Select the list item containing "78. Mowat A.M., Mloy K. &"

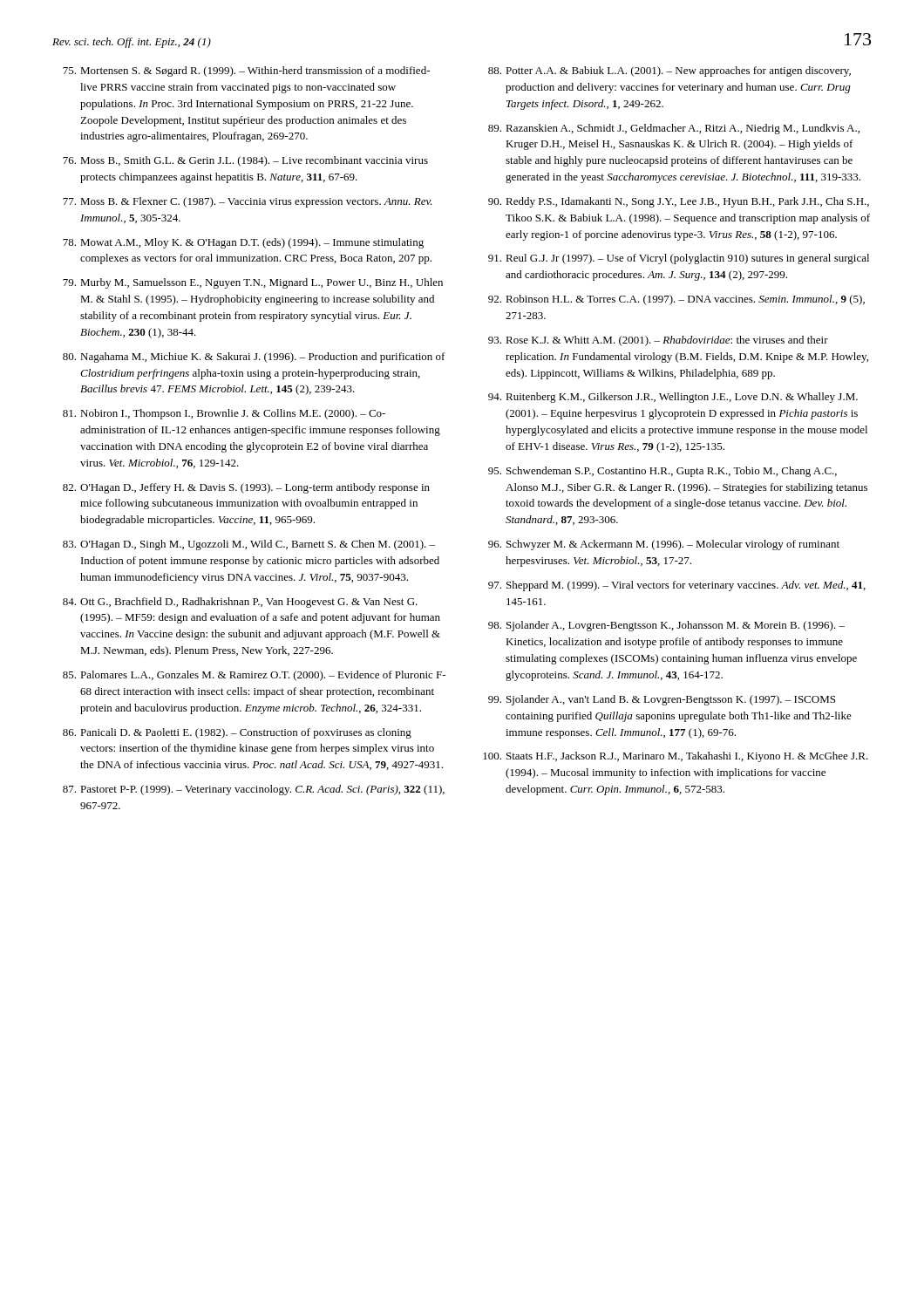[x=249, y=251]
